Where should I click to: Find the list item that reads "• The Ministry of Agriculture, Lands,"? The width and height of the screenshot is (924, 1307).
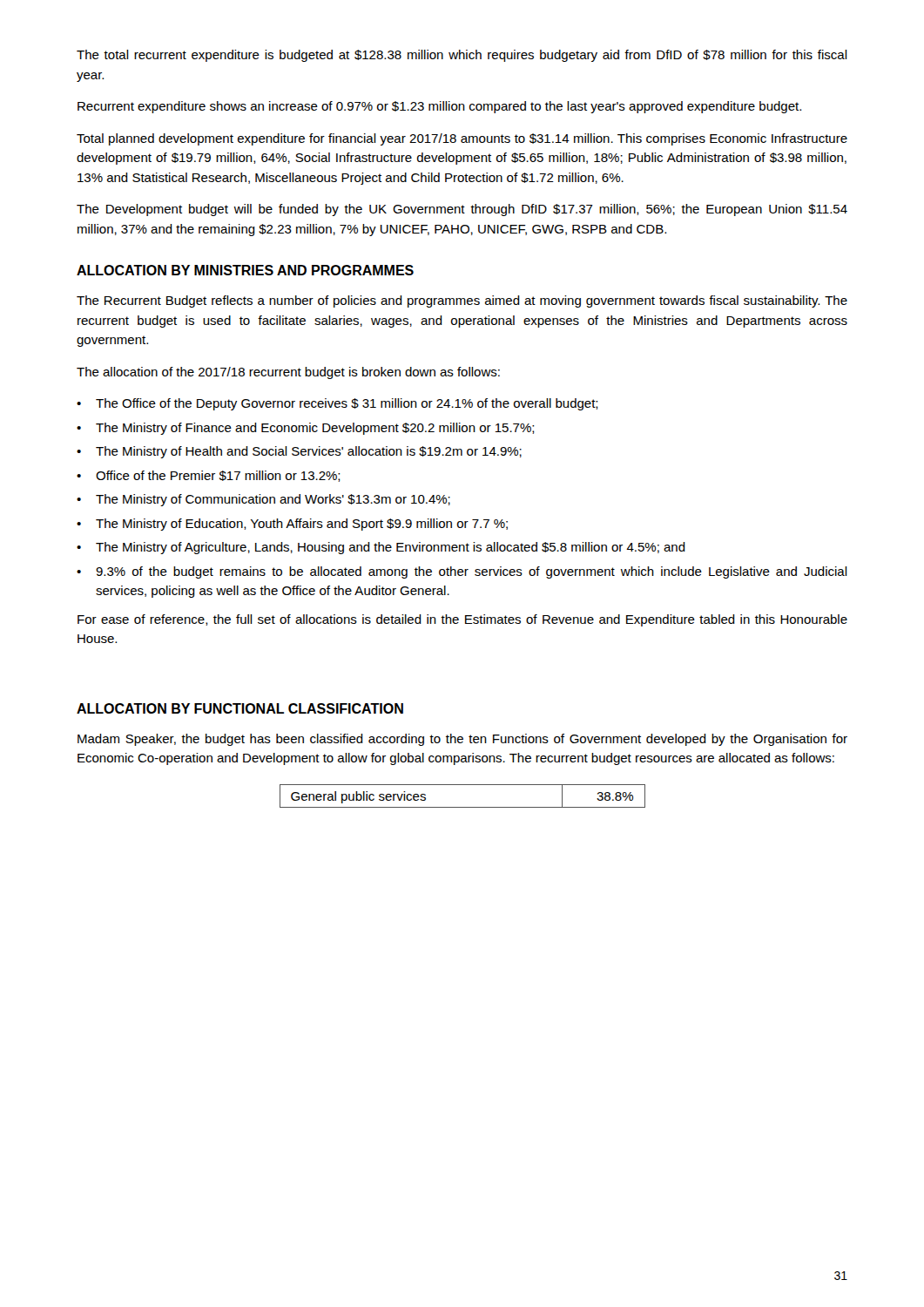coord(462,547)
